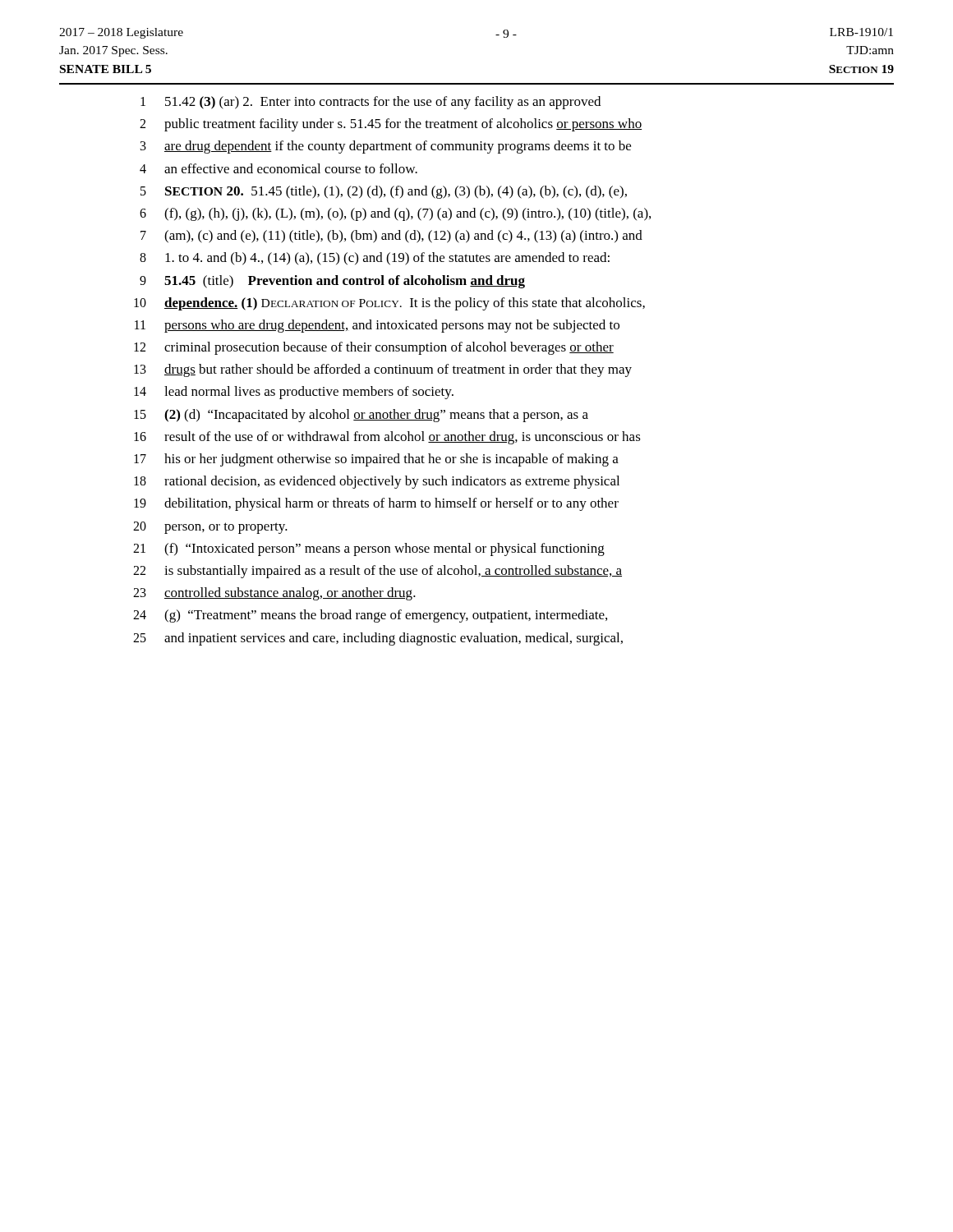
Task: Navigate to the passage starting "10 dependence. (1)"
Action: [x=500, y=303]
